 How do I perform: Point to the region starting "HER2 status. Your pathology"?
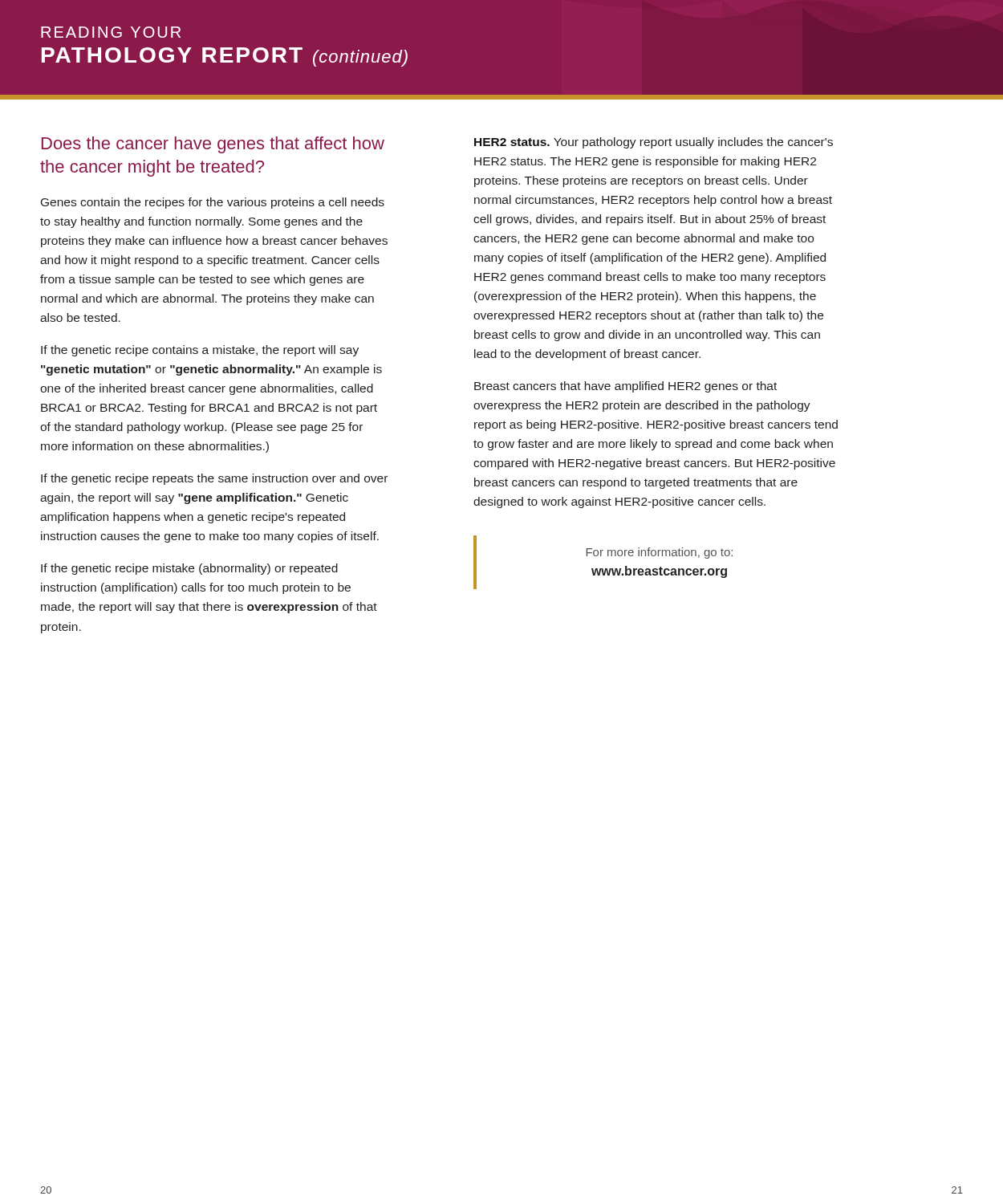click(653, 248)
